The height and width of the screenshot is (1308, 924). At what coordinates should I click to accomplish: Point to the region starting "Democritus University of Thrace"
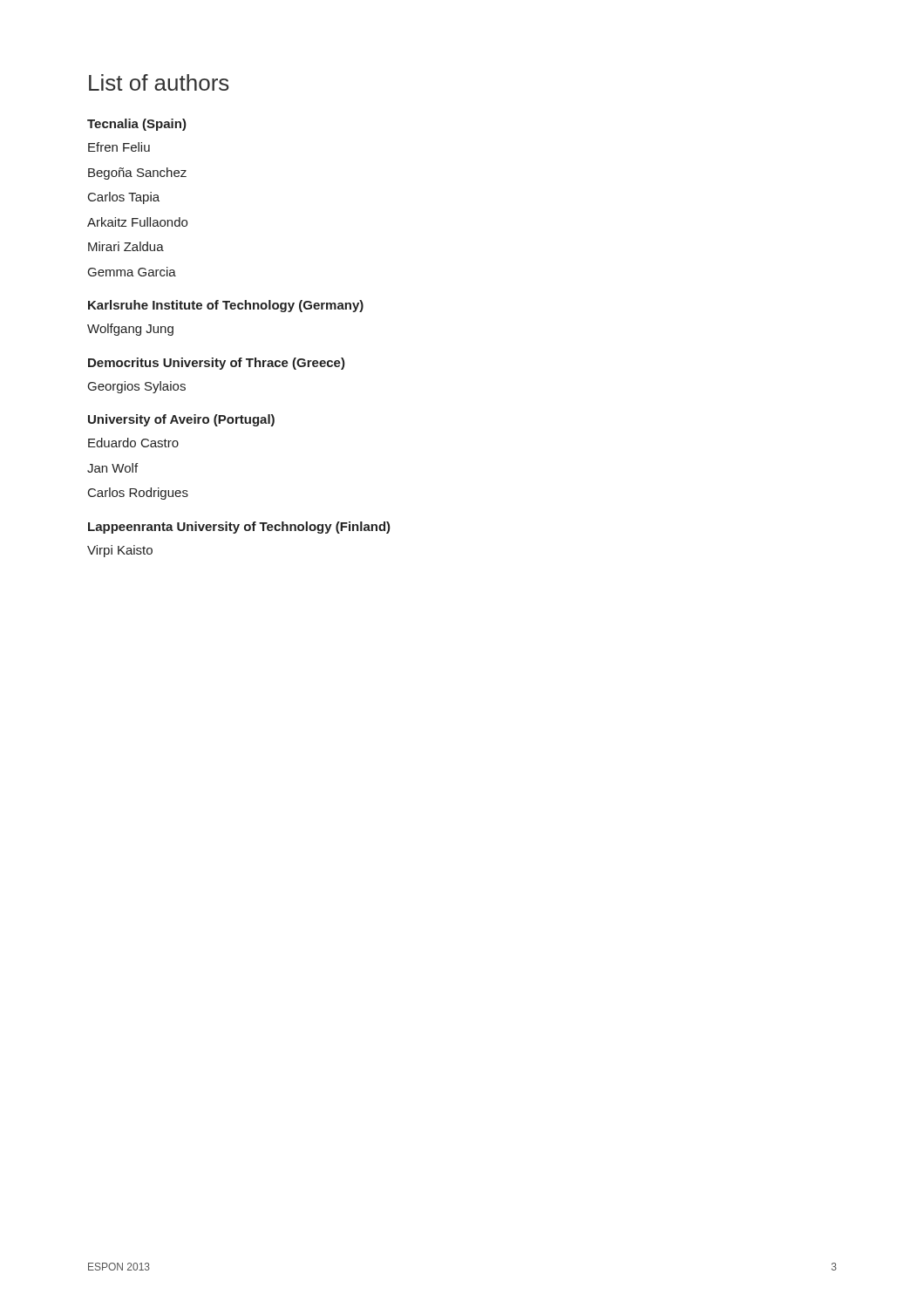(x=216, y=362)
